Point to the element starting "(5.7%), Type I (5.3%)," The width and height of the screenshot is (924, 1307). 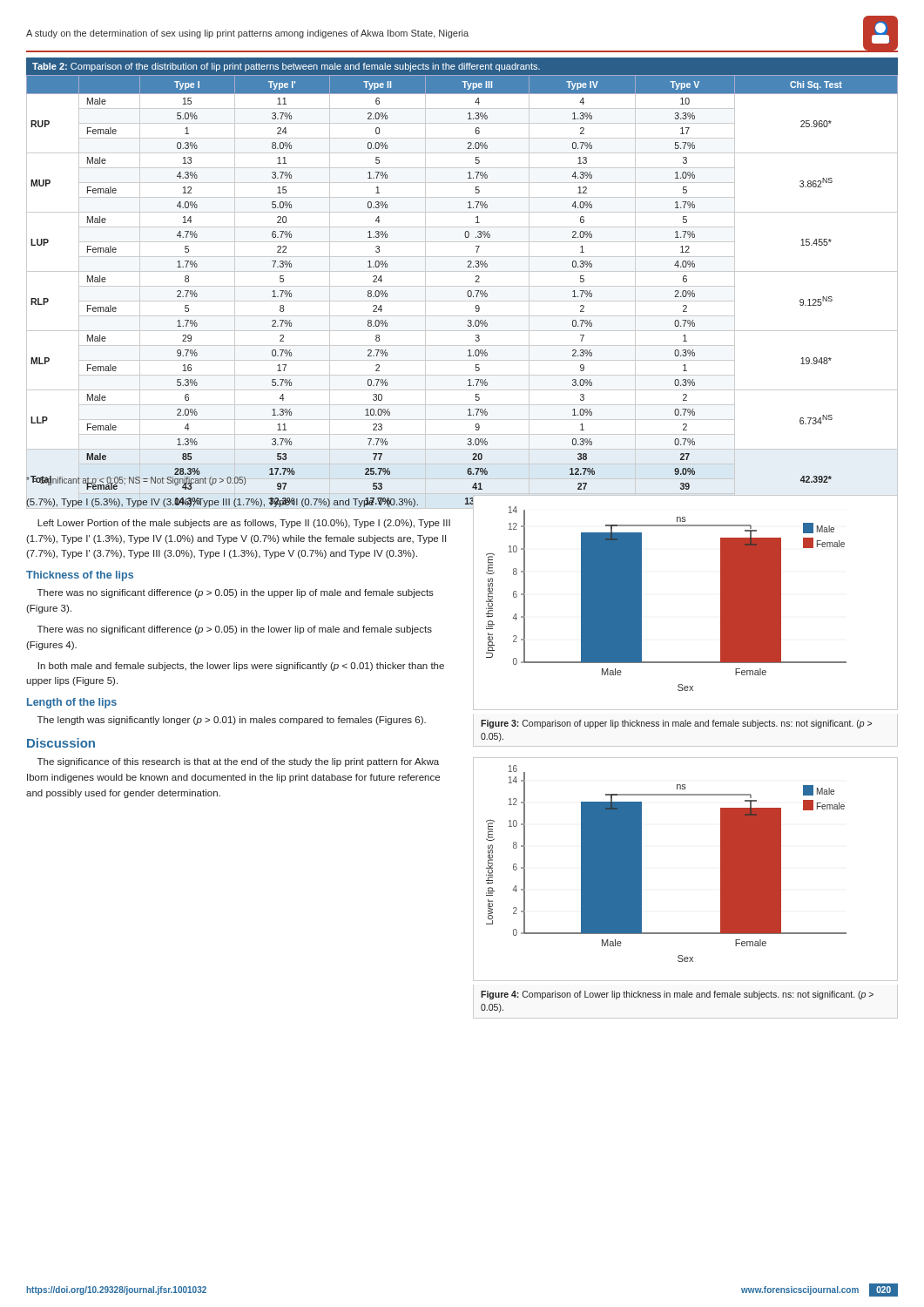click(x=222, y=502)
